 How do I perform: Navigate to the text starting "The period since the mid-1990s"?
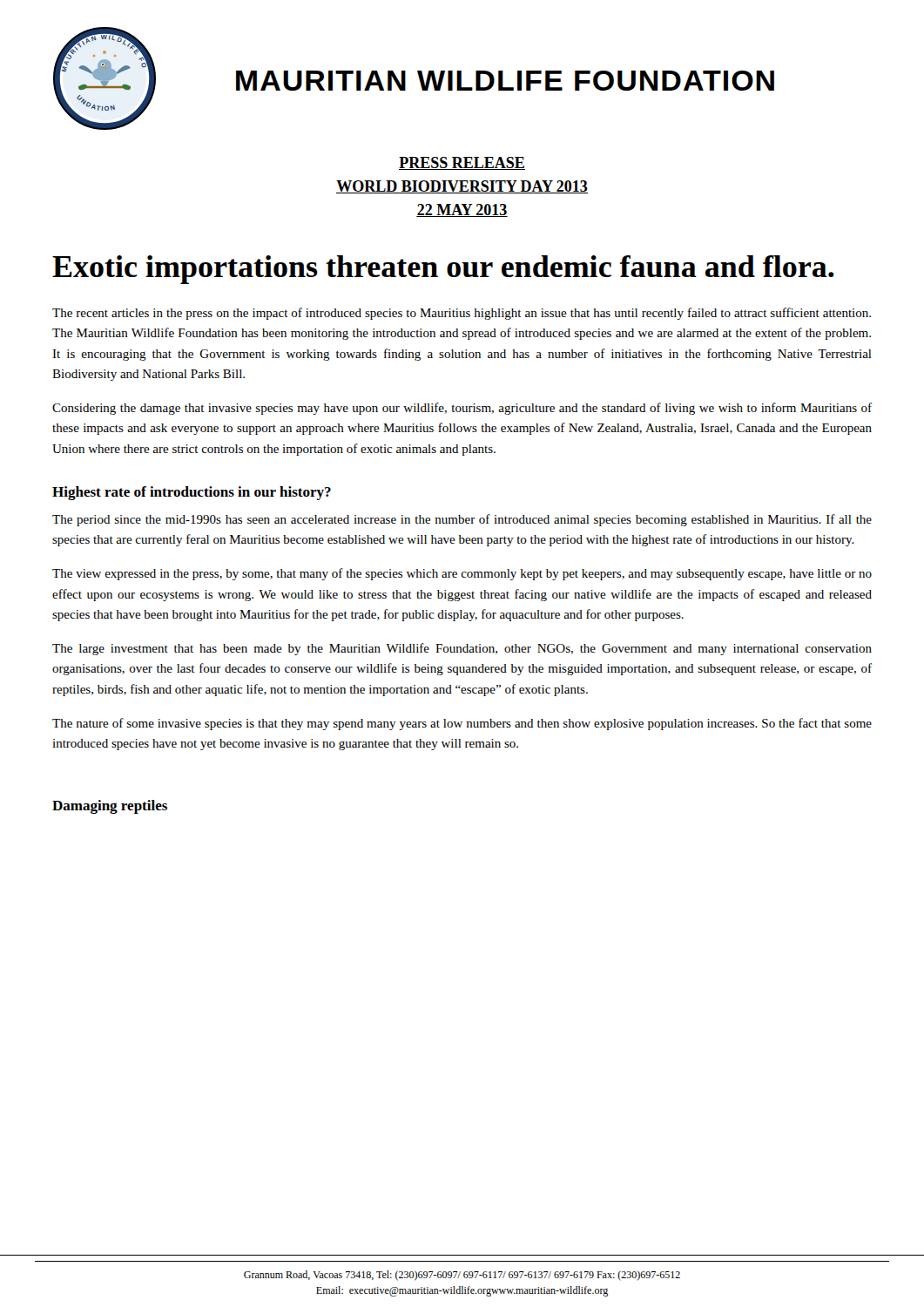(x=462, y=529)
